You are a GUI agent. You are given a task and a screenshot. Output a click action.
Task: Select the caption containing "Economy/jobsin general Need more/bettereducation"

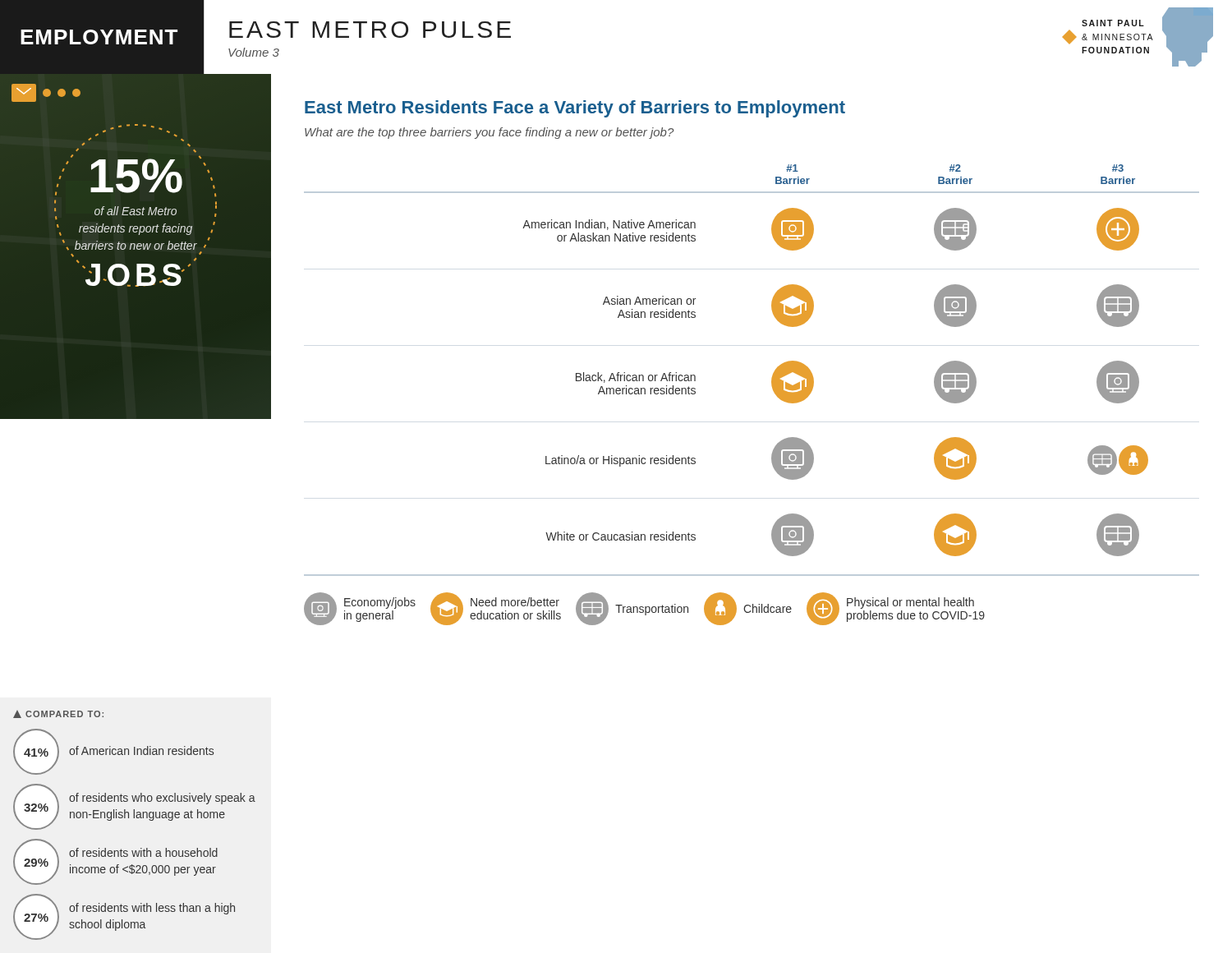click(644, 609)
